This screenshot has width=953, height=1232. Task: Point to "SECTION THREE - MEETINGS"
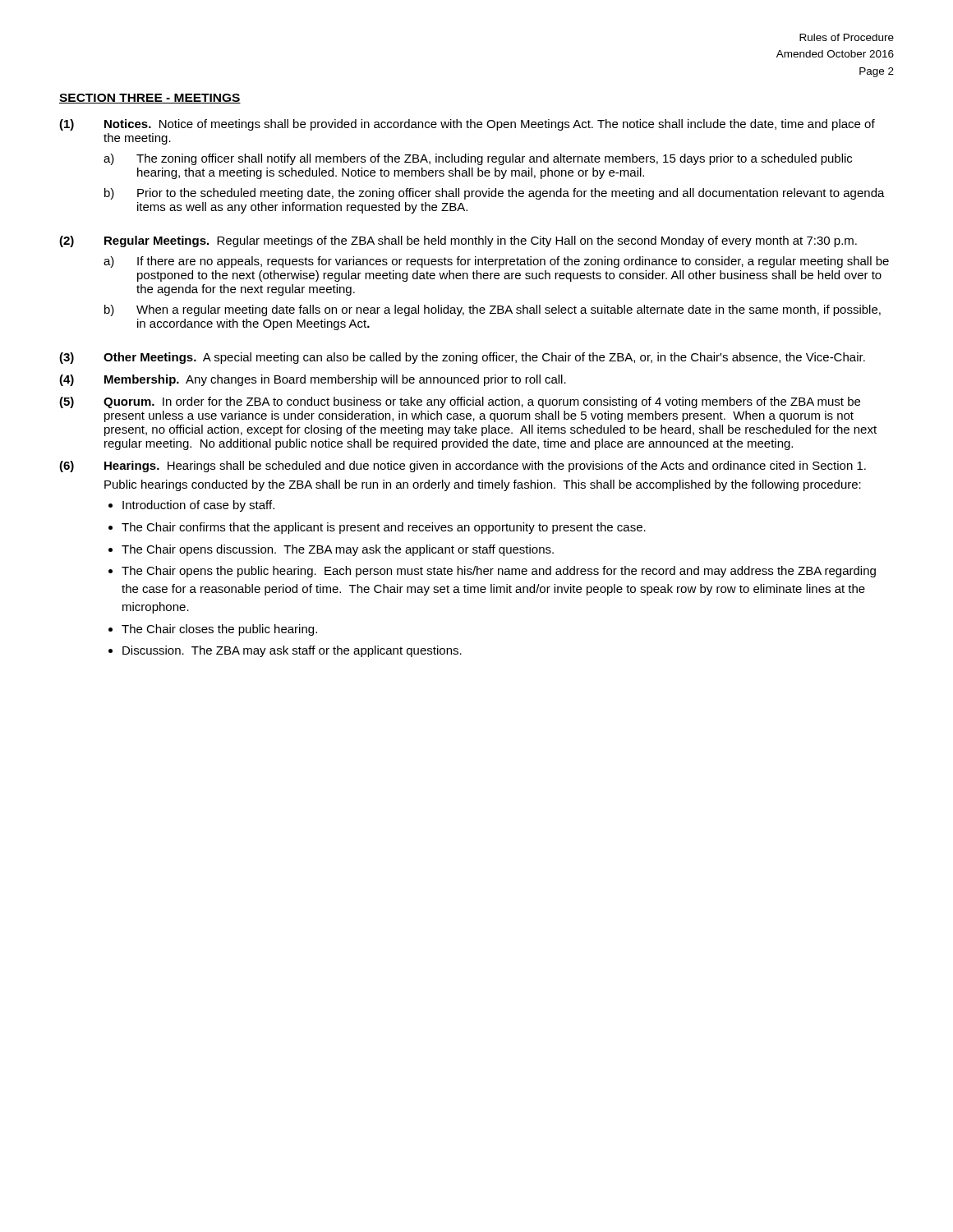click(150, 97)
